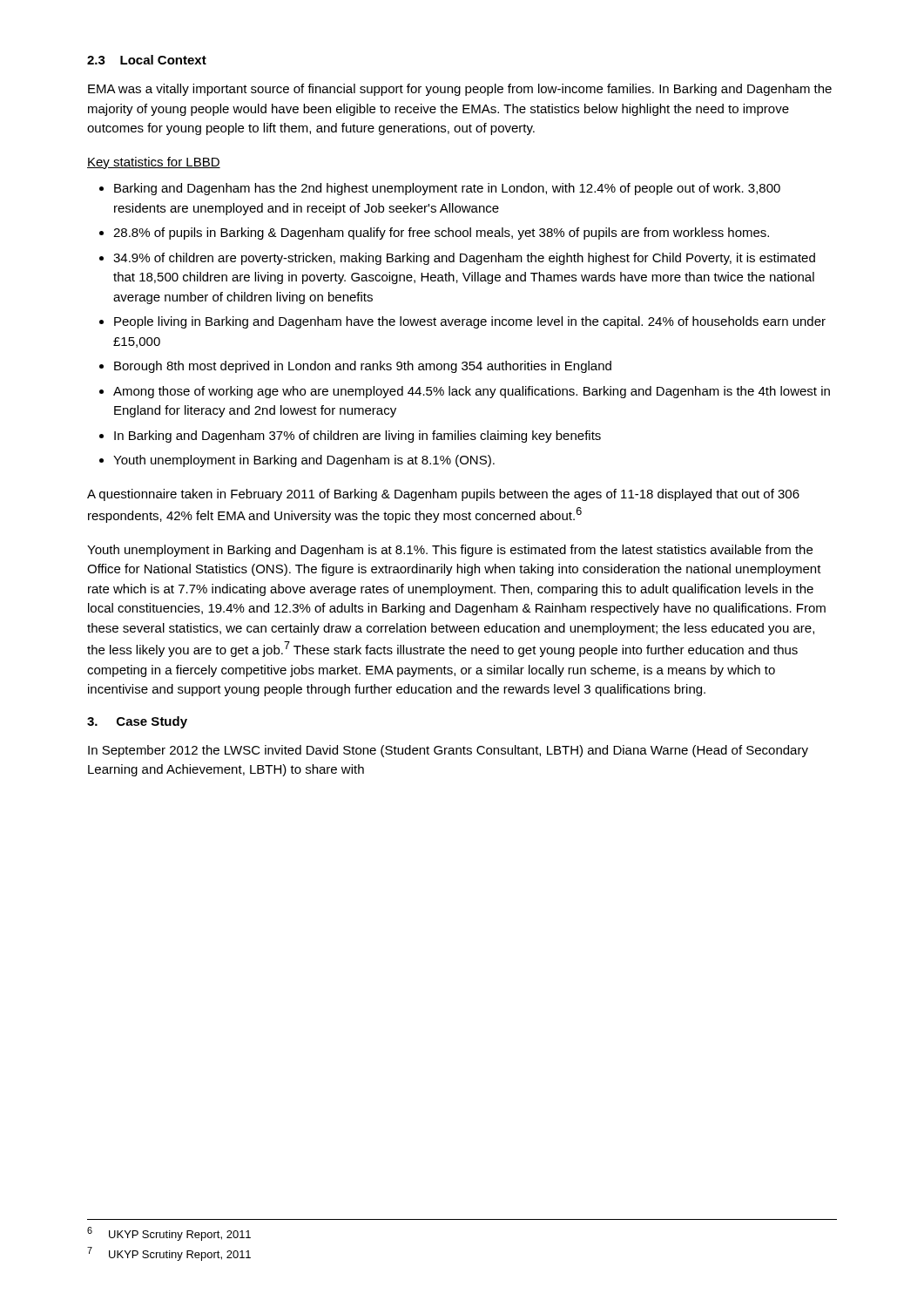Viewport: 924px width, 1307px height.
Task: Click the passage that begins "28.8% of pupils"
Action: (442, 232)
